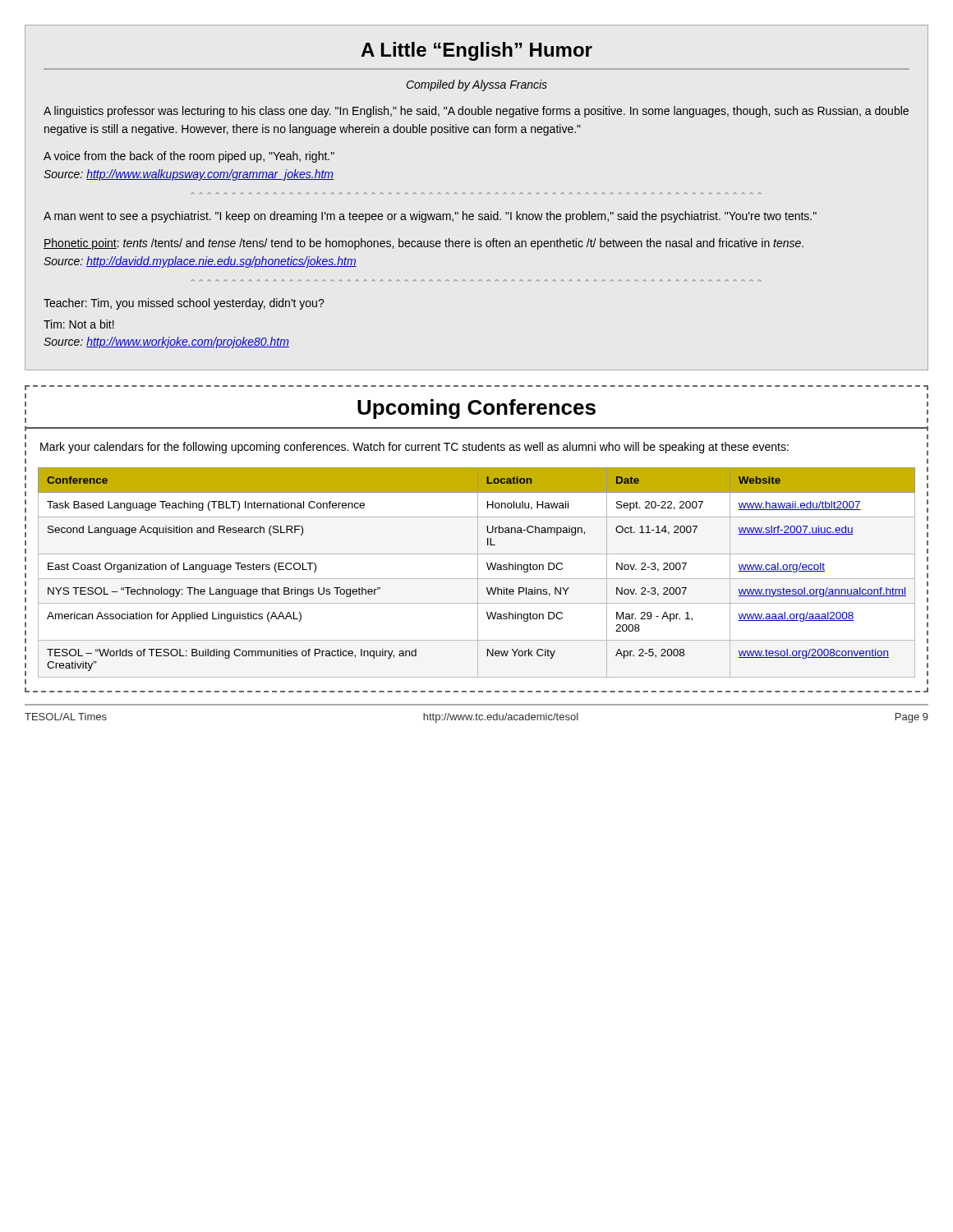Viewport: 953px width, 1232px height.
Task: Navigate to the passage starting "Mark your calendars for the following"
Action: (x=414, y=447)
